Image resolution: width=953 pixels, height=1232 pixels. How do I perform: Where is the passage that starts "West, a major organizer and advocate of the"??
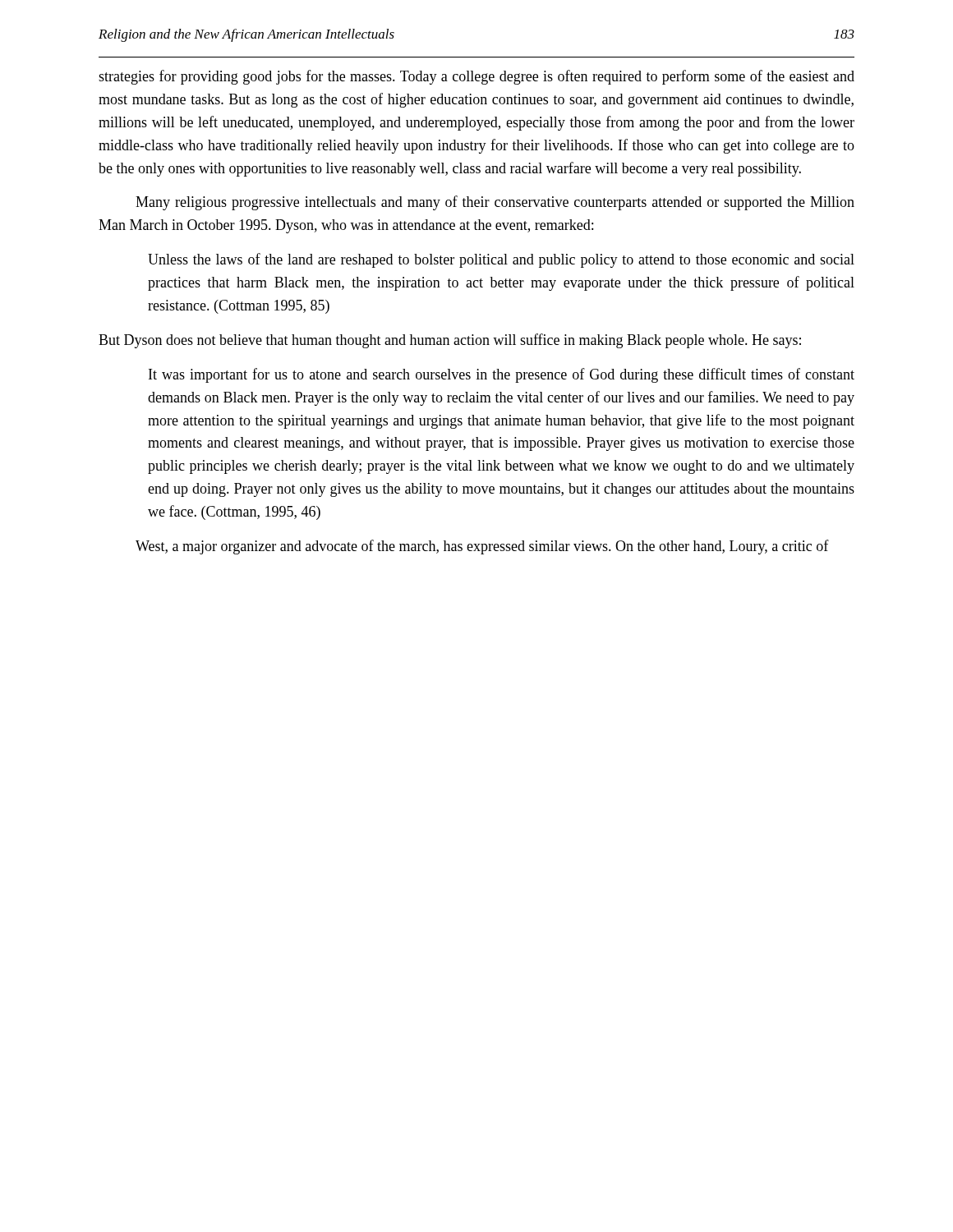(476, 547)
